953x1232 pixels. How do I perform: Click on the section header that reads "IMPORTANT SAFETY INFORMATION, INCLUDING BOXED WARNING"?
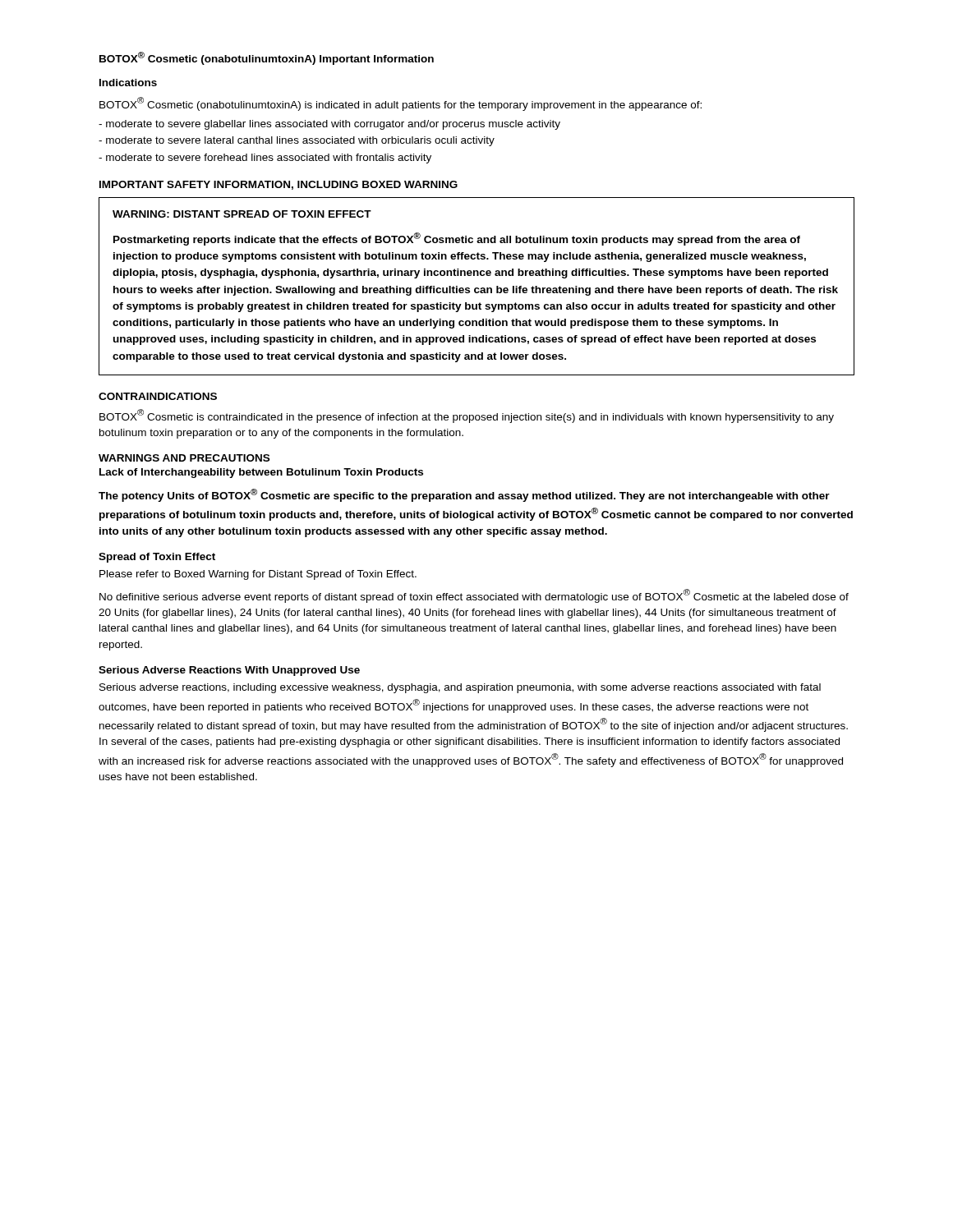278,185
